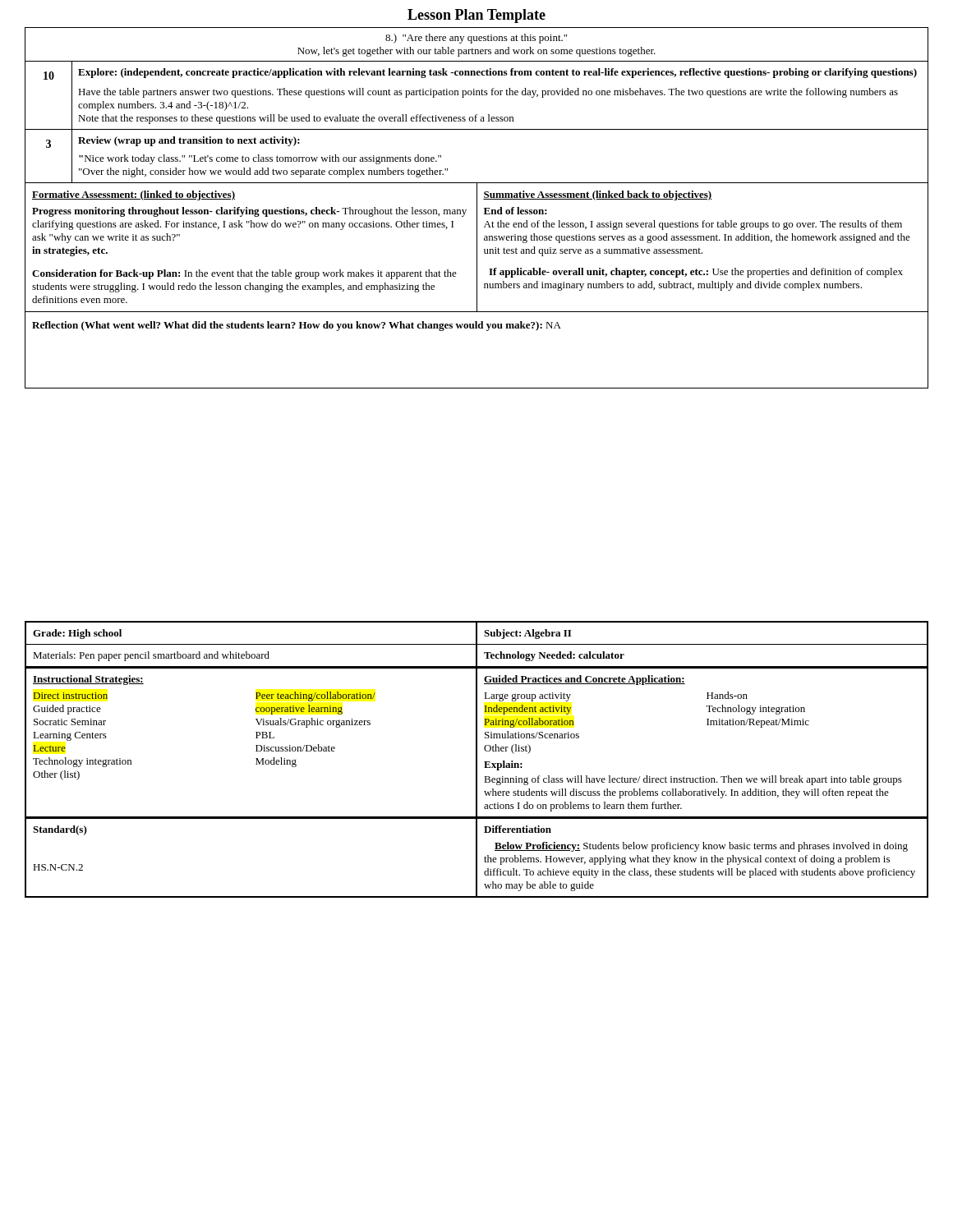Locate the table with the text "Instructional Strategies: Direct instruction Guided"

point(476,742)
